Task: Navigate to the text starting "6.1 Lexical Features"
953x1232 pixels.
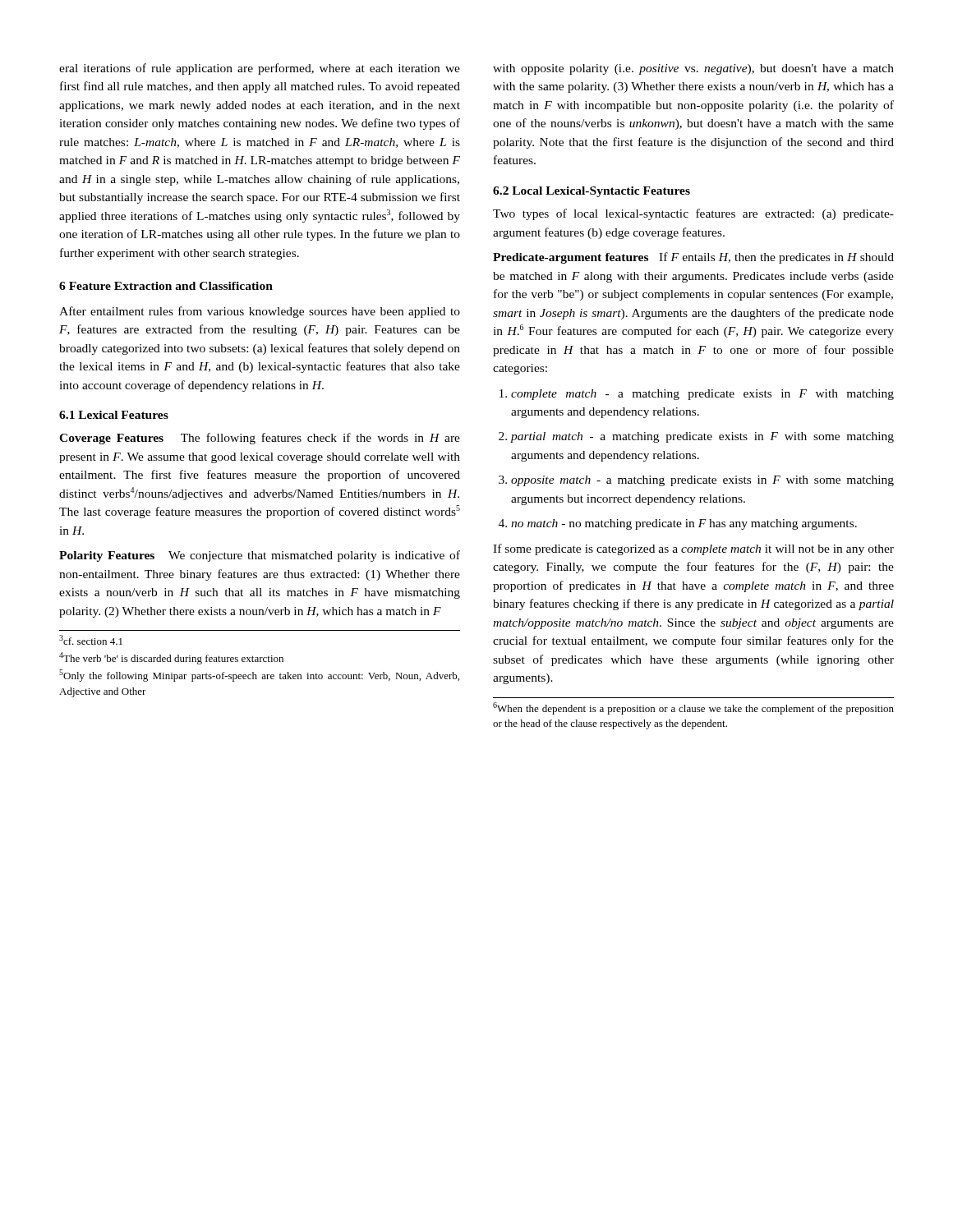Action: click(114, 415)
